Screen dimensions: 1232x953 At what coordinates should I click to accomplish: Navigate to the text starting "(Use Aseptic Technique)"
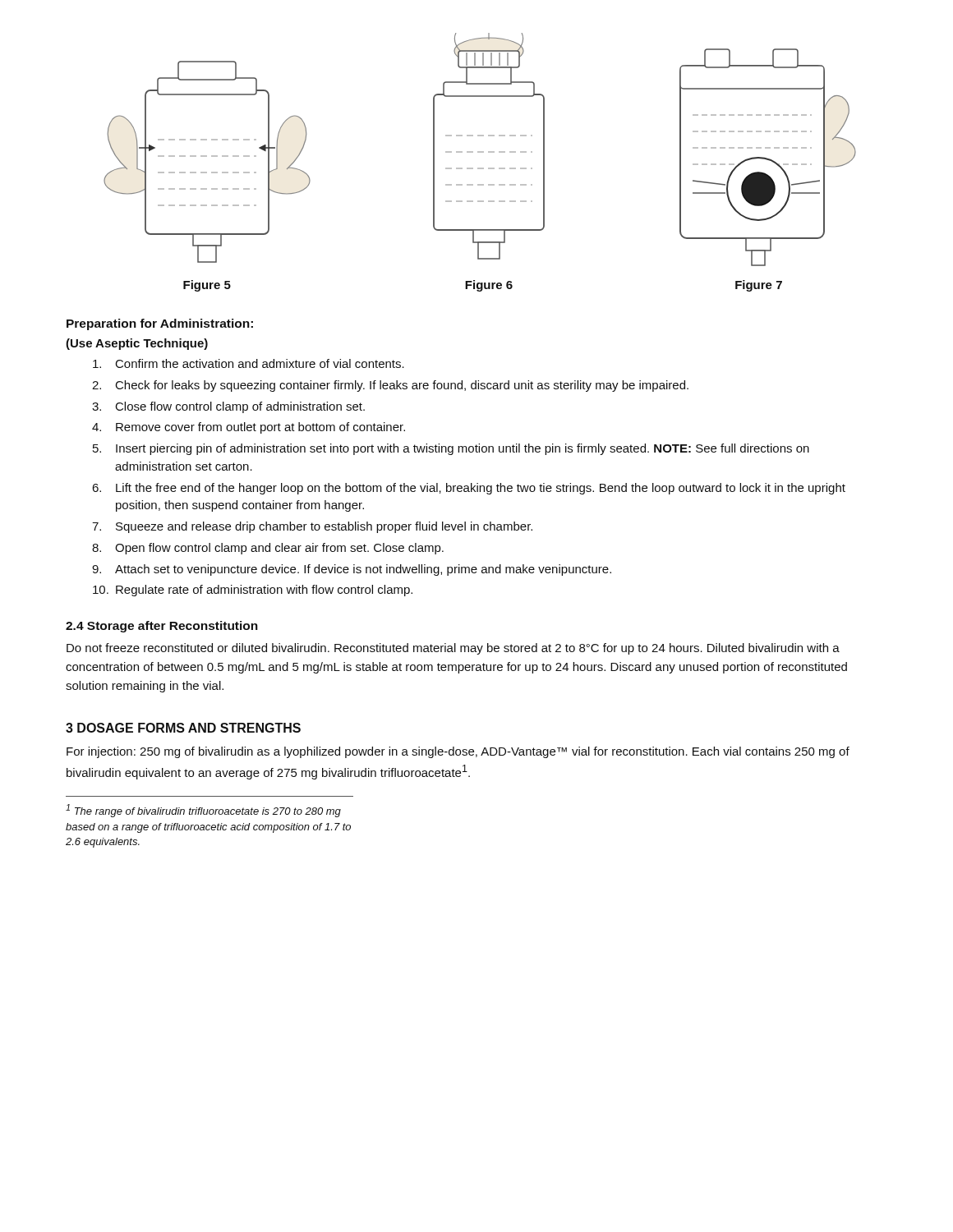click(137, 343)
